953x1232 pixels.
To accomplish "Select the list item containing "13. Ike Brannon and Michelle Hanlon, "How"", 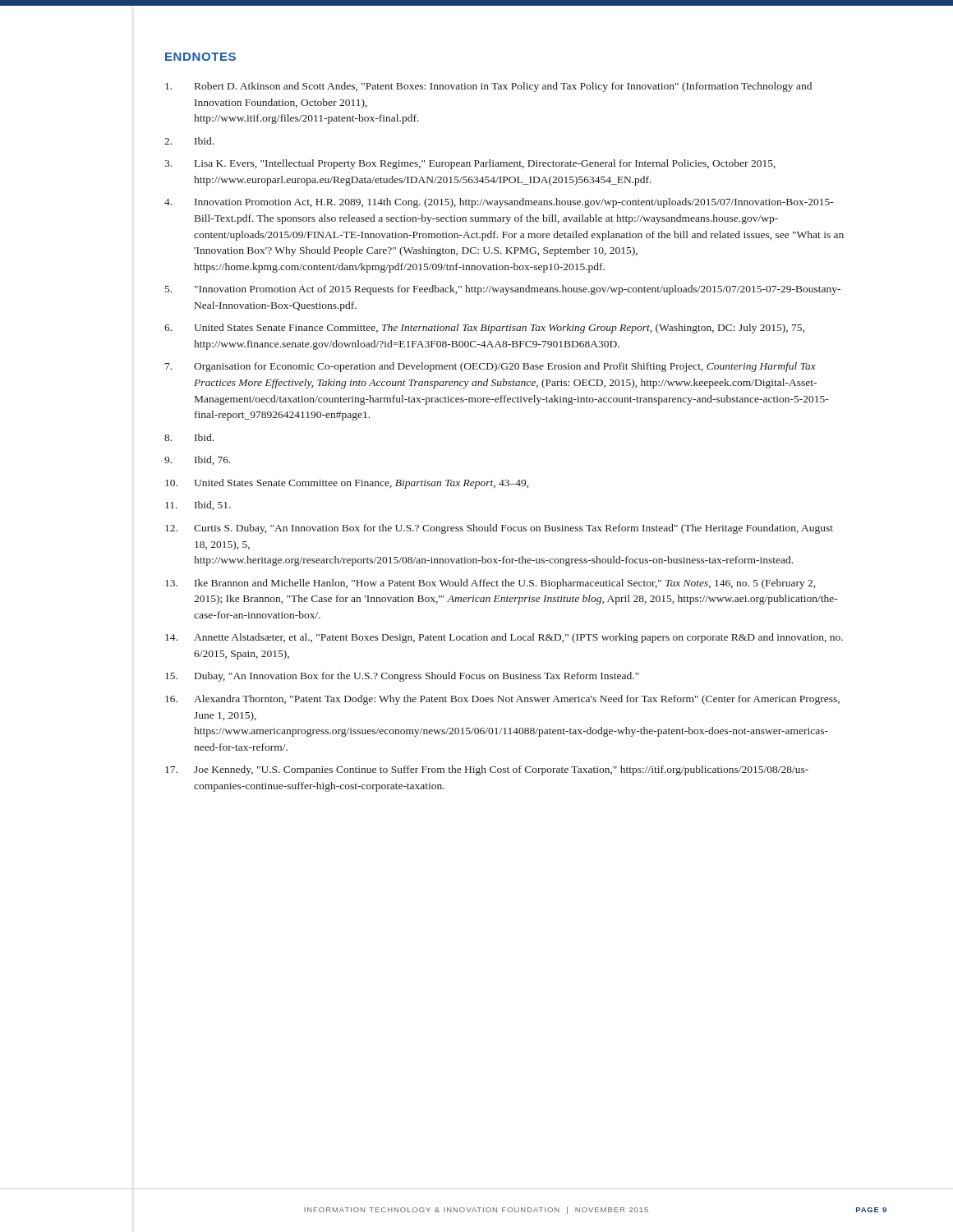I will tap(505, 599).
